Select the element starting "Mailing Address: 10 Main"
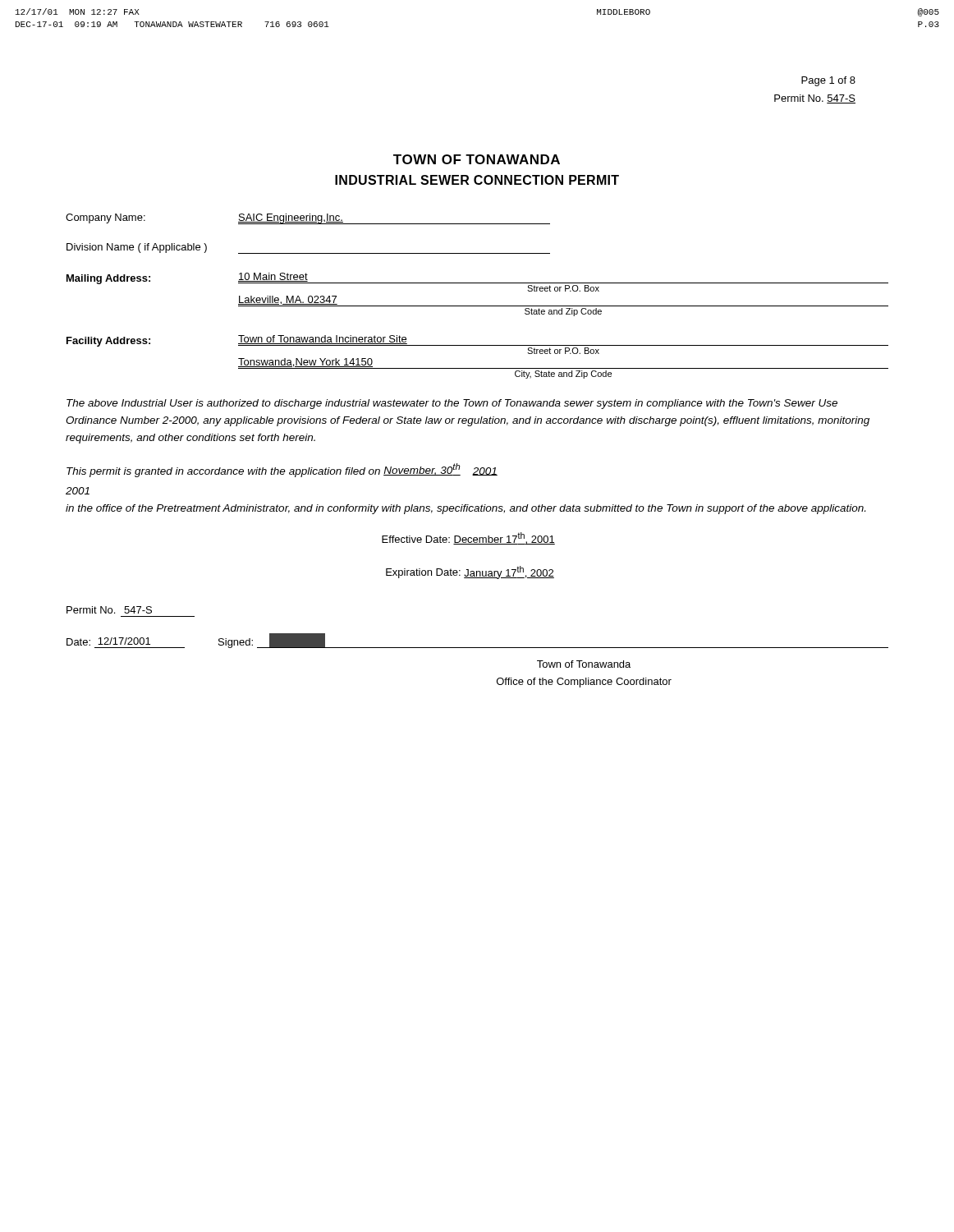The height and width of the screenshot is (1232, 954). (477, 293)
